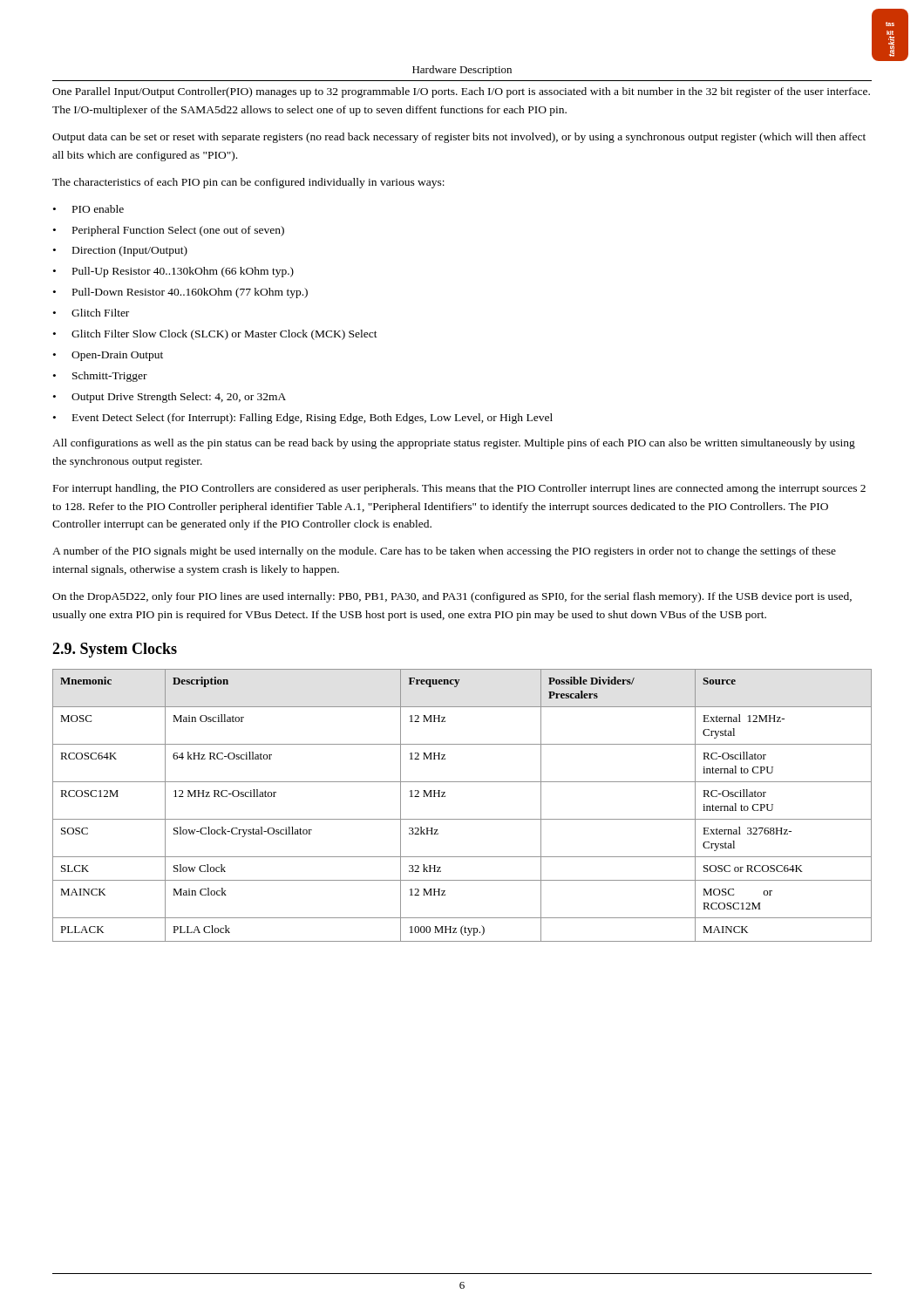Click on the text starting "2.9. System Clocks"

tap(115, 649)
